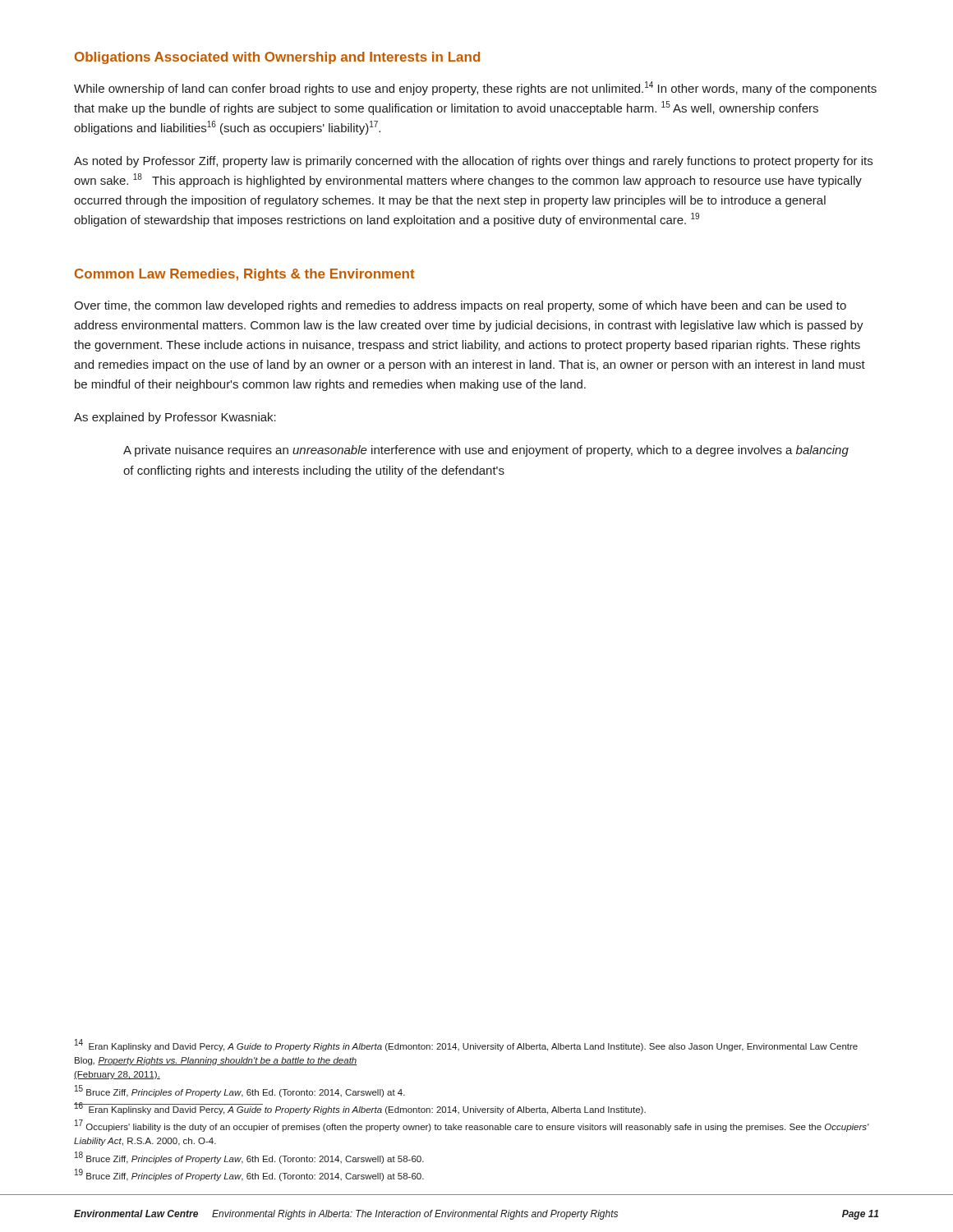
Task: Point to the block beginning "19 Bruce Ziff, Principles"
Action: (x=249, y=1175)
